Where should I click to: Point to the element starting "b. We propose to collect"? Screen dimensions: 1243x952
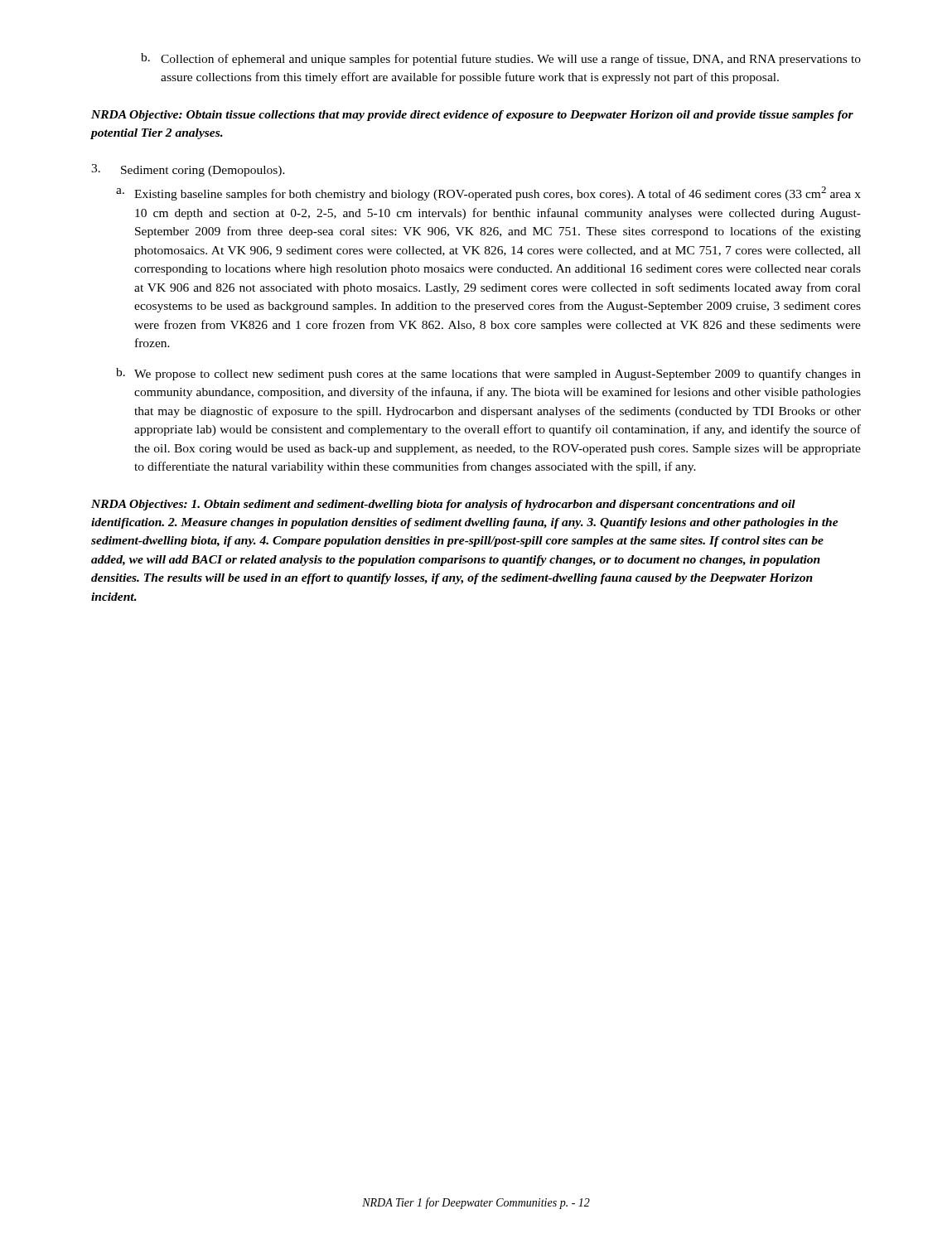(488, 420)
